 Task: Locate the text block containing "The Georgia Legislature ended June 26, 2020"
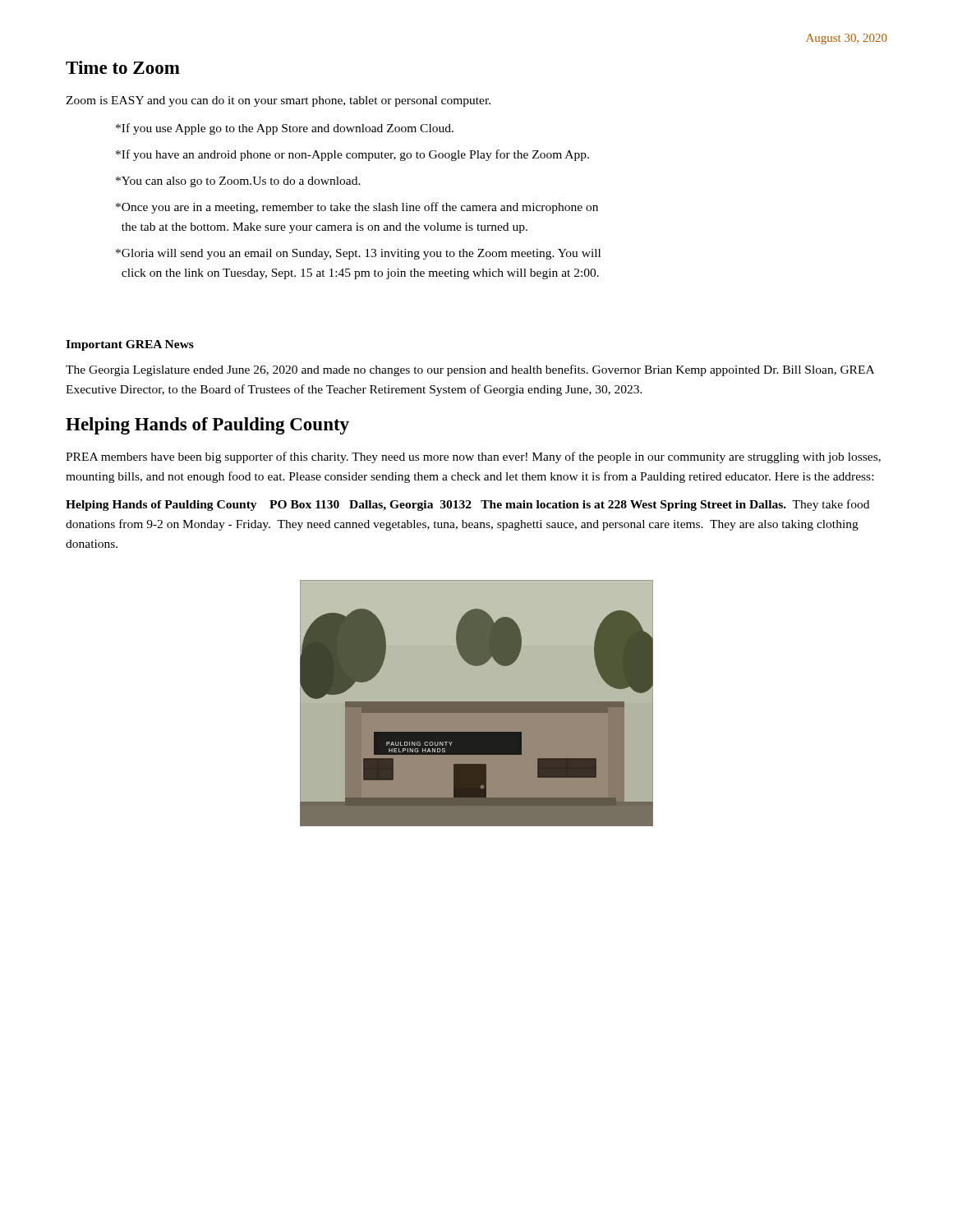point(470,379)
